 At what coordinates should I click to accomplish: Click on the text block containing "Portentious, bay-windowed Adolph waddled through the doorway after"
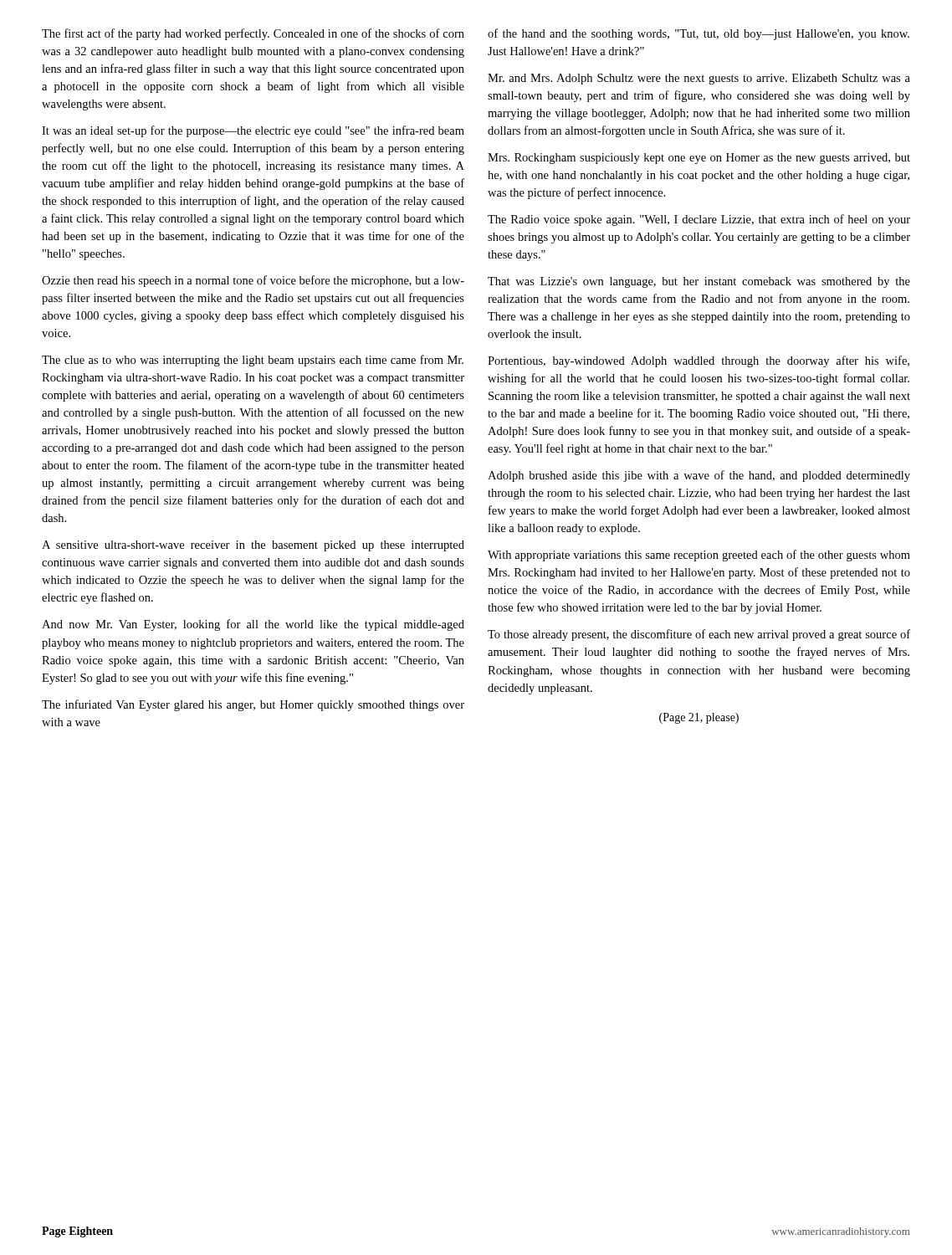(699, 405)
